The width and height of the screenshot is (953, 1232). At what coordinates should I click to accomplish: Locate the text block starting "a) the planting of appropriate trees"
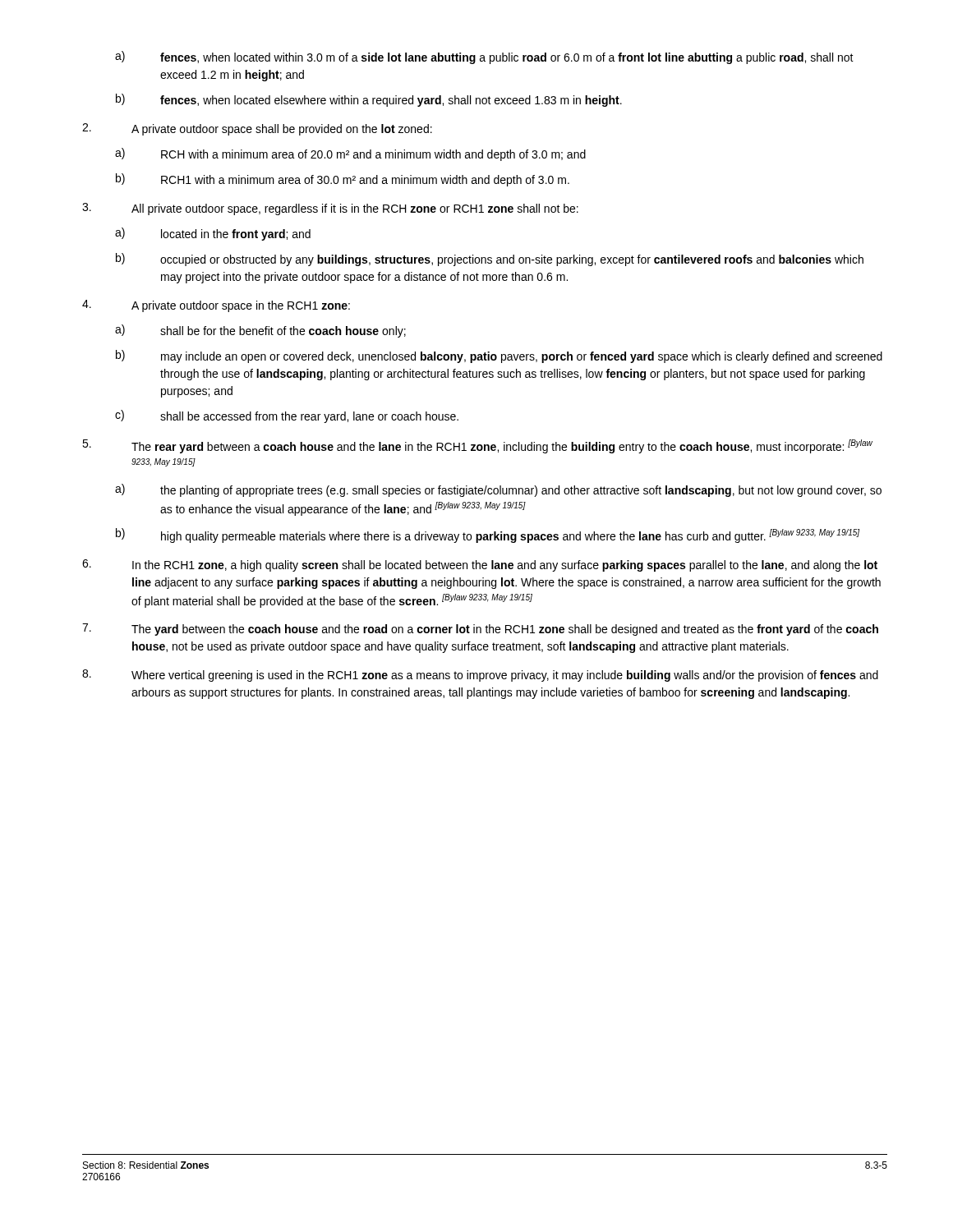click(x=485, y=500)
